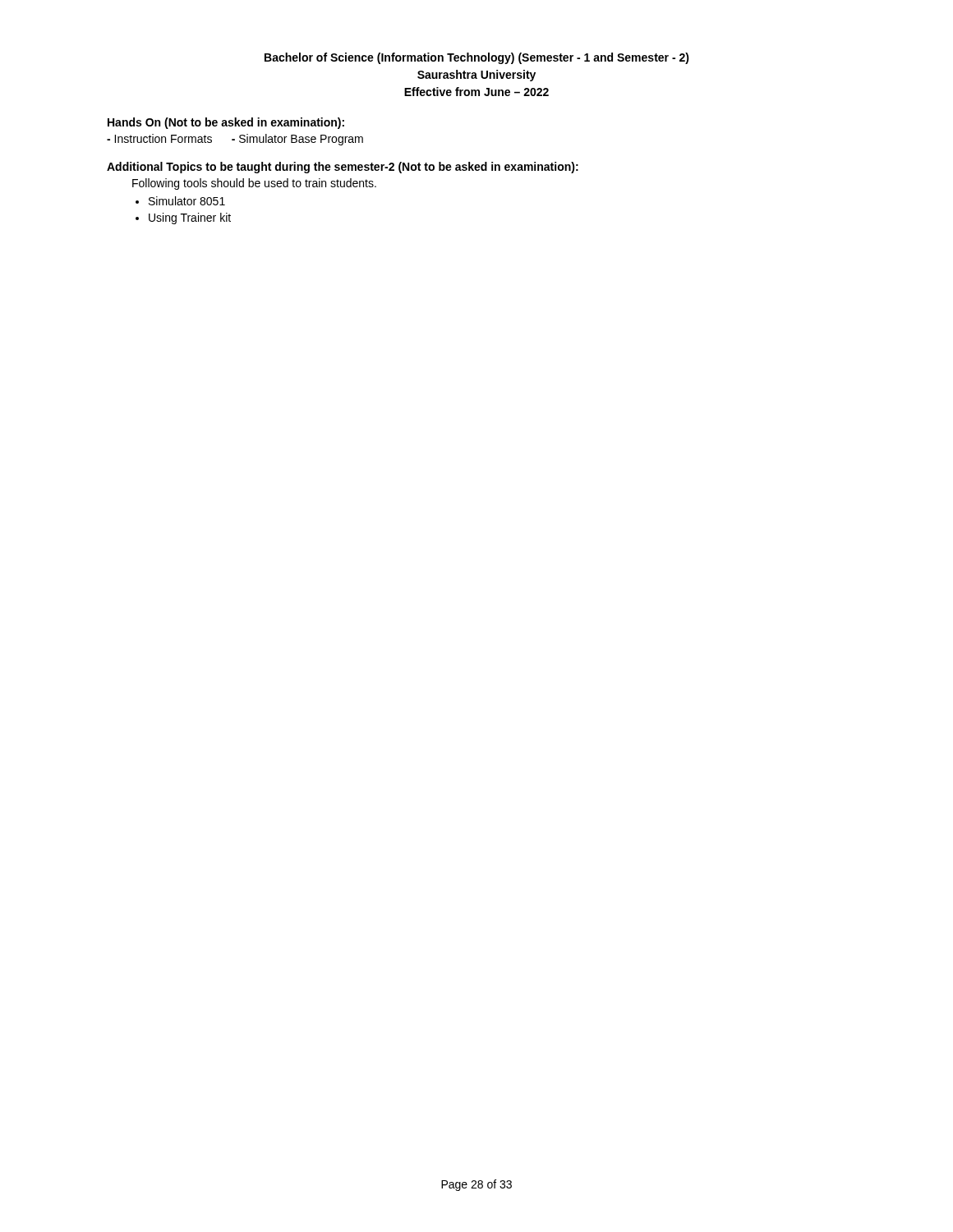Find "Simulator 8051" on this page
Screen dimensions: 1232x953
187,201
